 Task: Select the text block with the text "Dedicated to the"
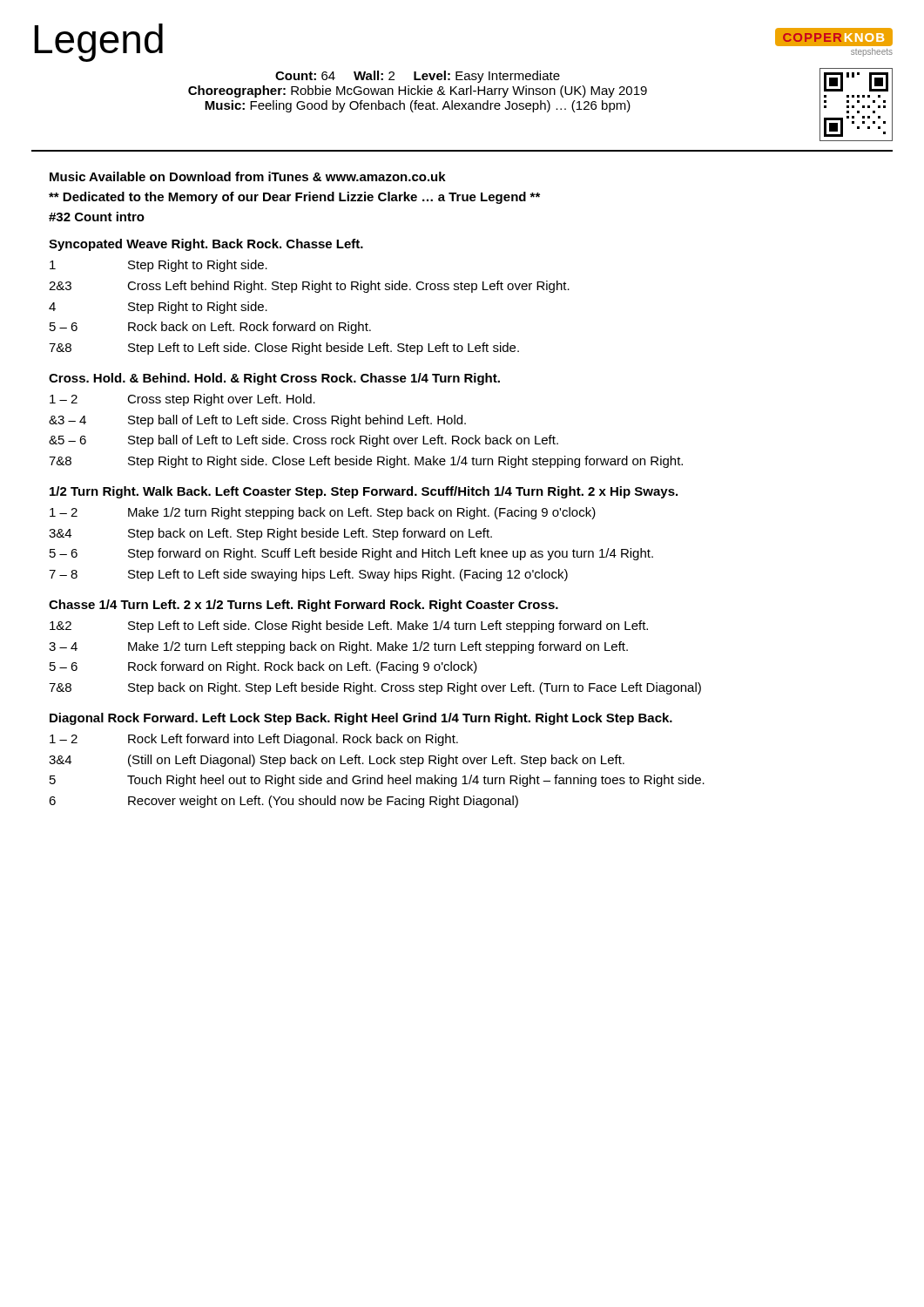point(294,197)
